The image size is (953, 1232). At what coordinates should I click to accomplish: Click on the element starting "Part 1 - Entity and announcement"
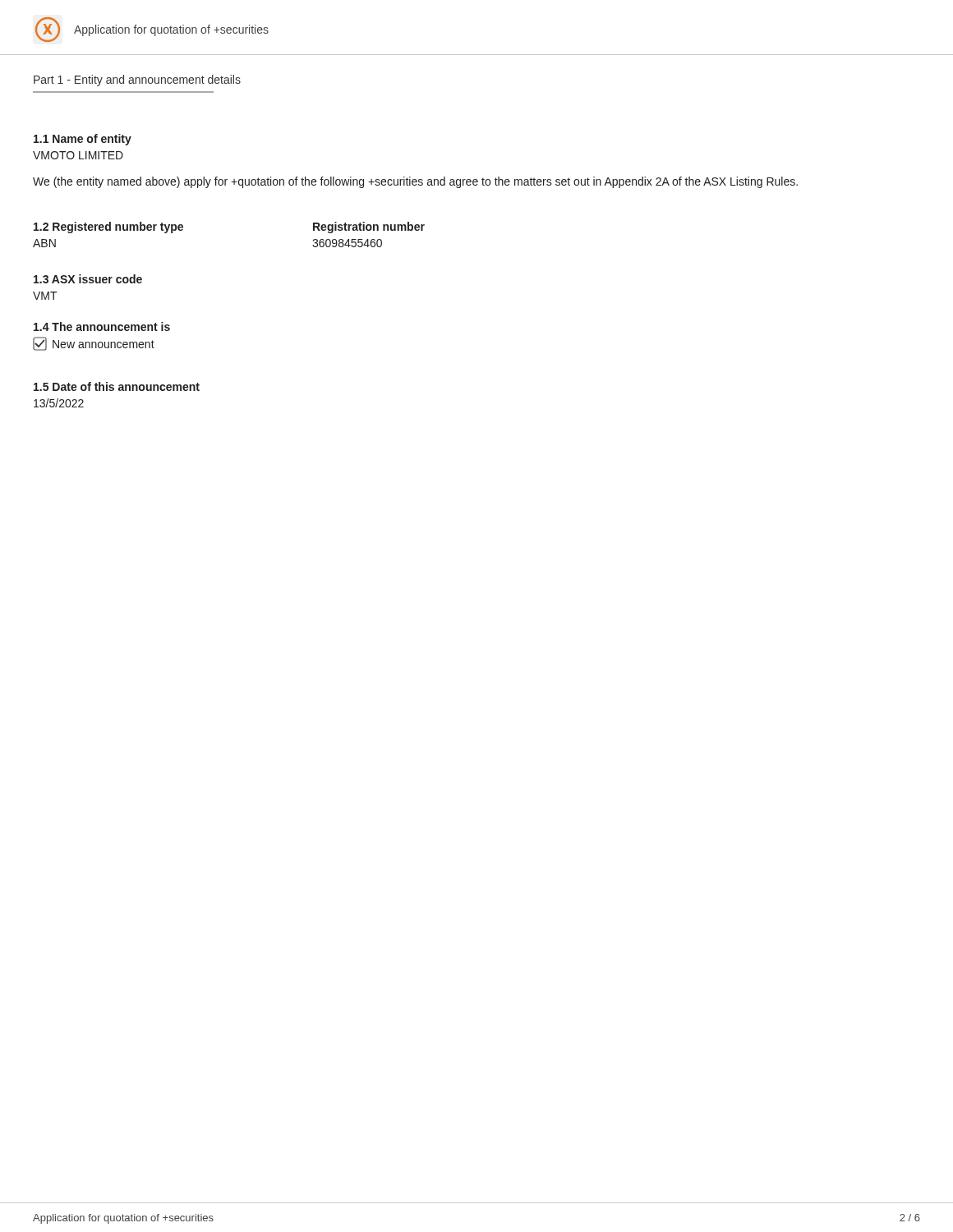tap(137, 80)
